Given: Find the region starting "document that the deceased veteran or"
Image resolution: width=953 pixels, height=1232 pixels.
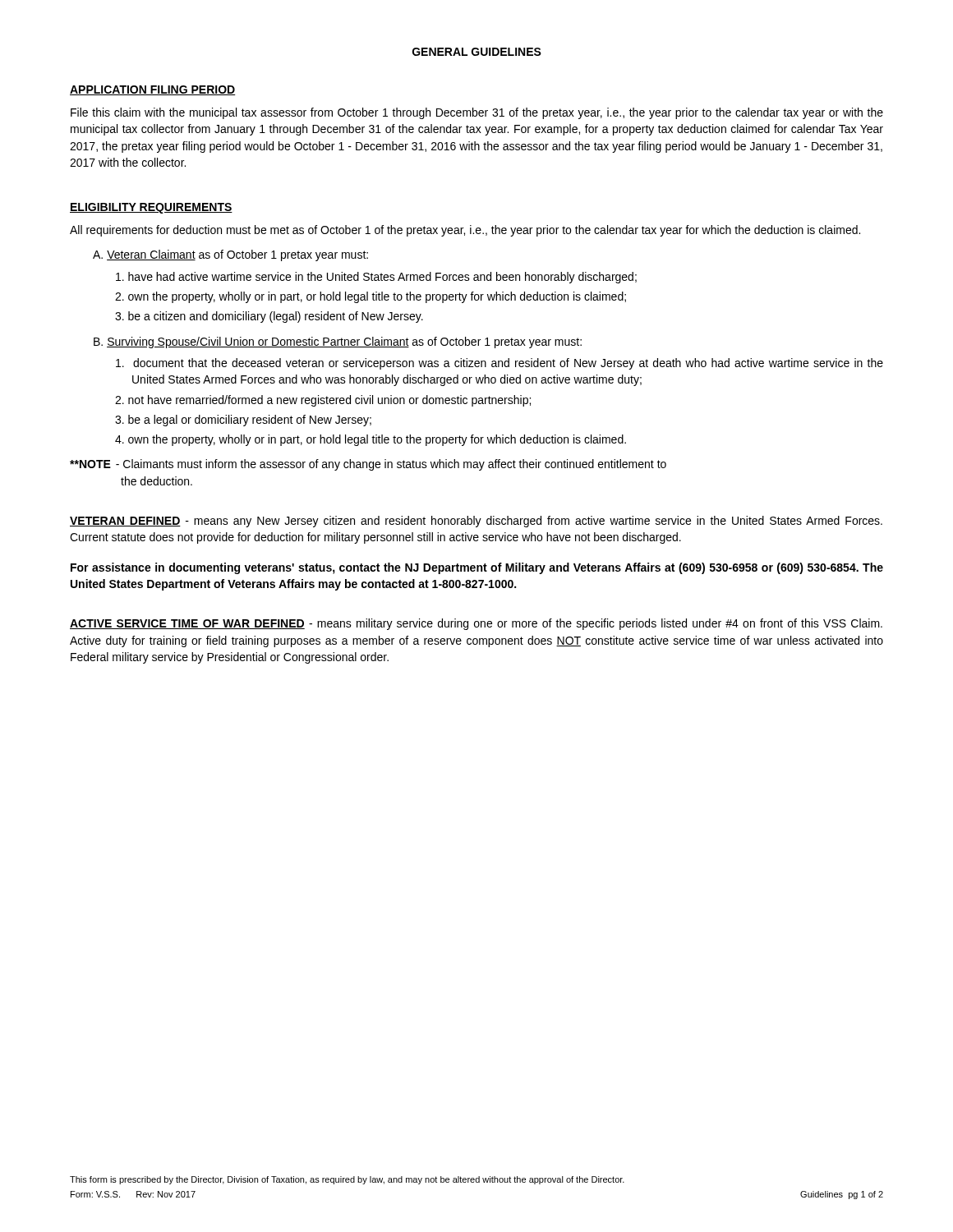Looking at the screenshot, I should [x=499, y=371].
